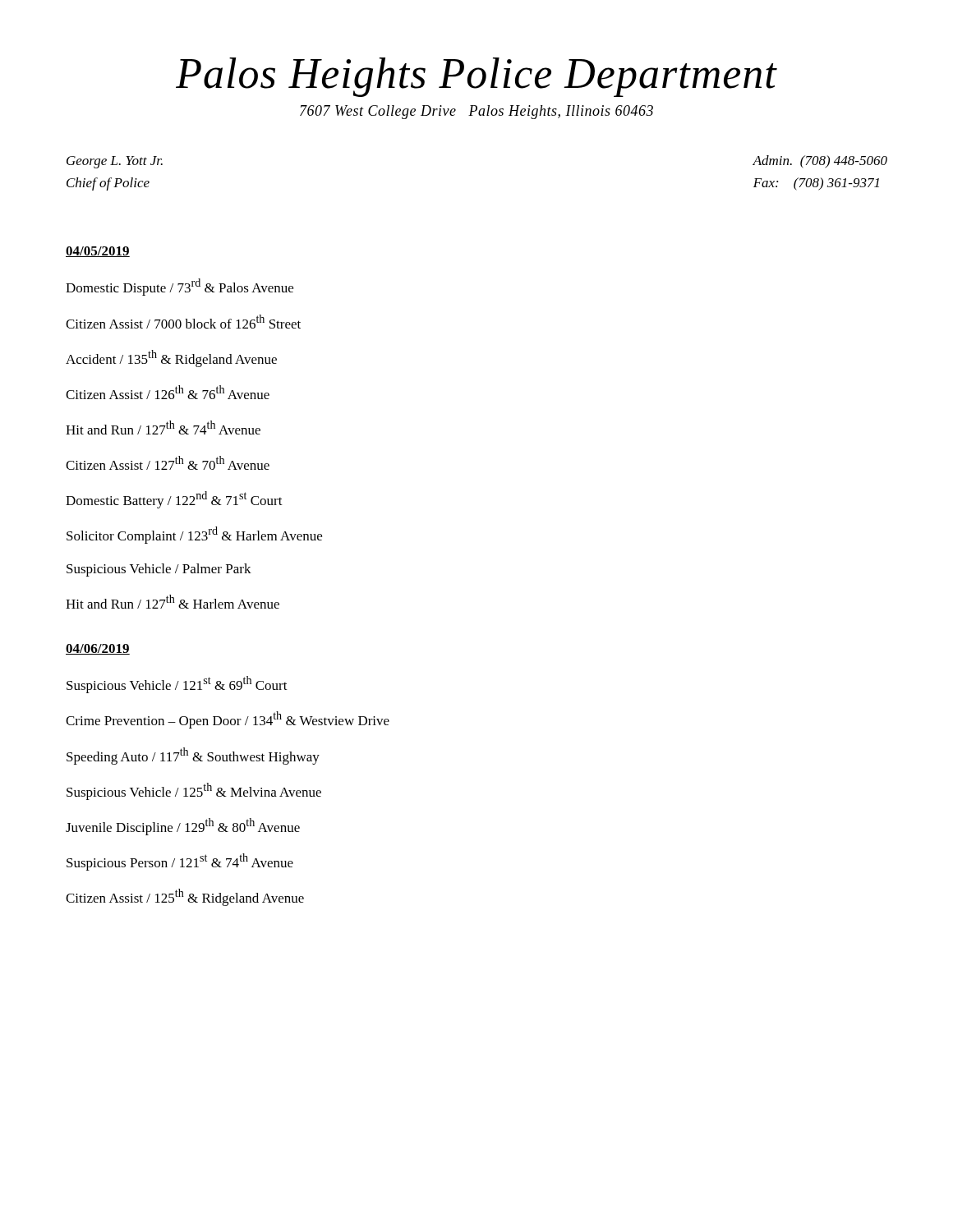This screenshot has width=953, height=1232.
Task: Point to the element starting "Domestic Dispute / 73rd &"
Action: tap(180, 286)
